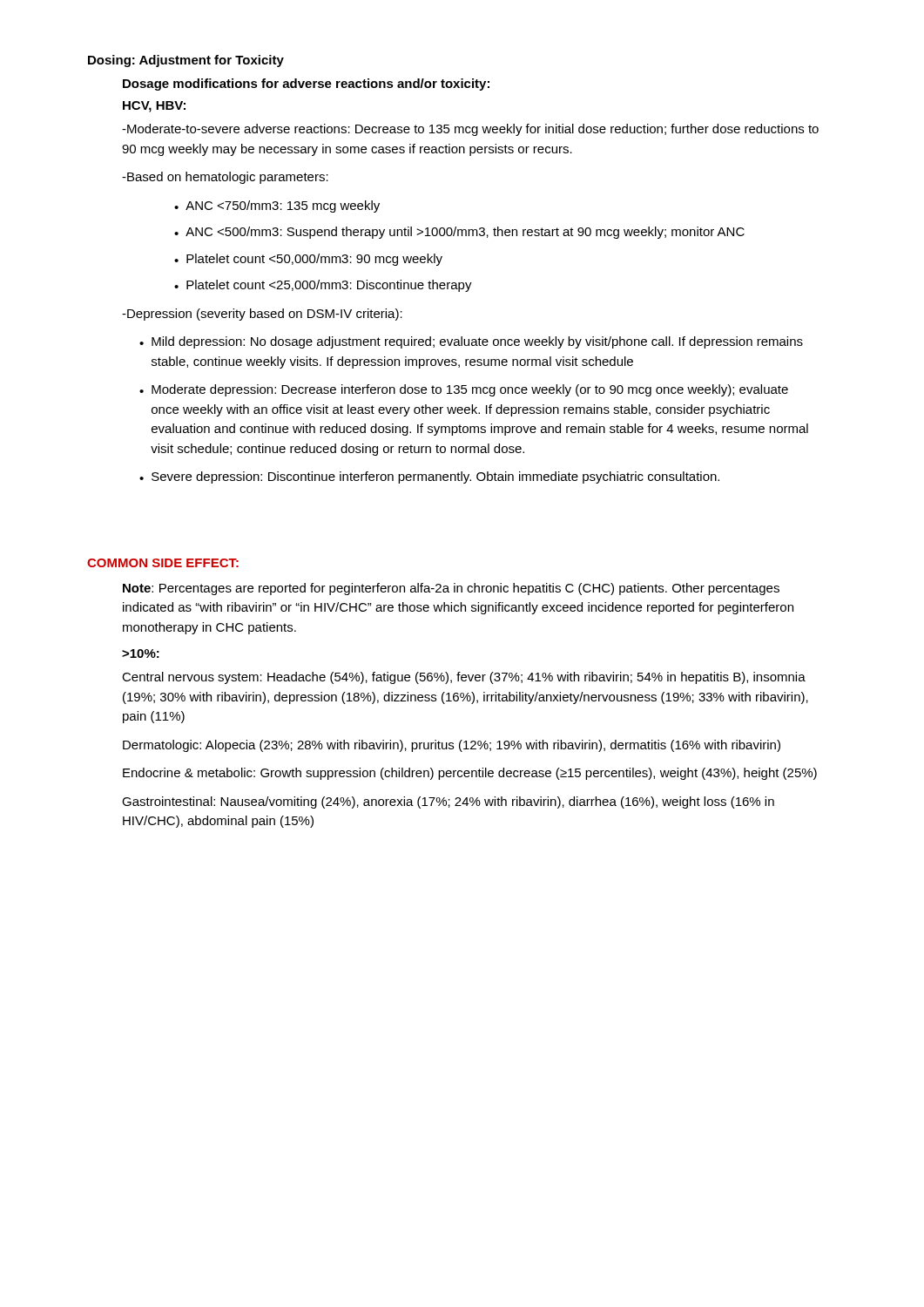Find the block on this page that starts "Endocrine & metabolic:"
Image resolution: width=924 pixels, height=1307 pixels.
coord(470,772)
